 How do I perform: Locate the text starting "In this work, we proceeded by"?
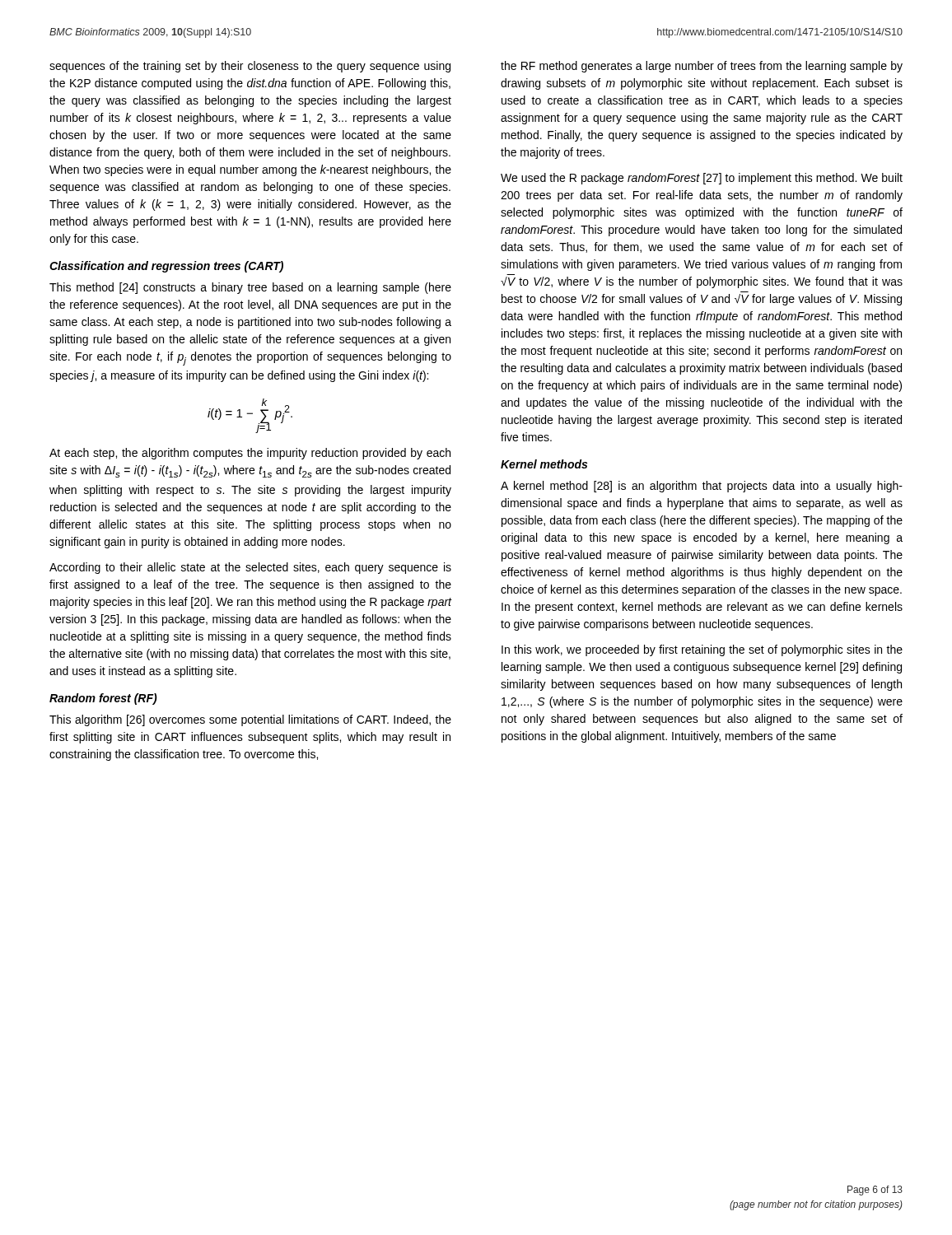coord(702,693)
